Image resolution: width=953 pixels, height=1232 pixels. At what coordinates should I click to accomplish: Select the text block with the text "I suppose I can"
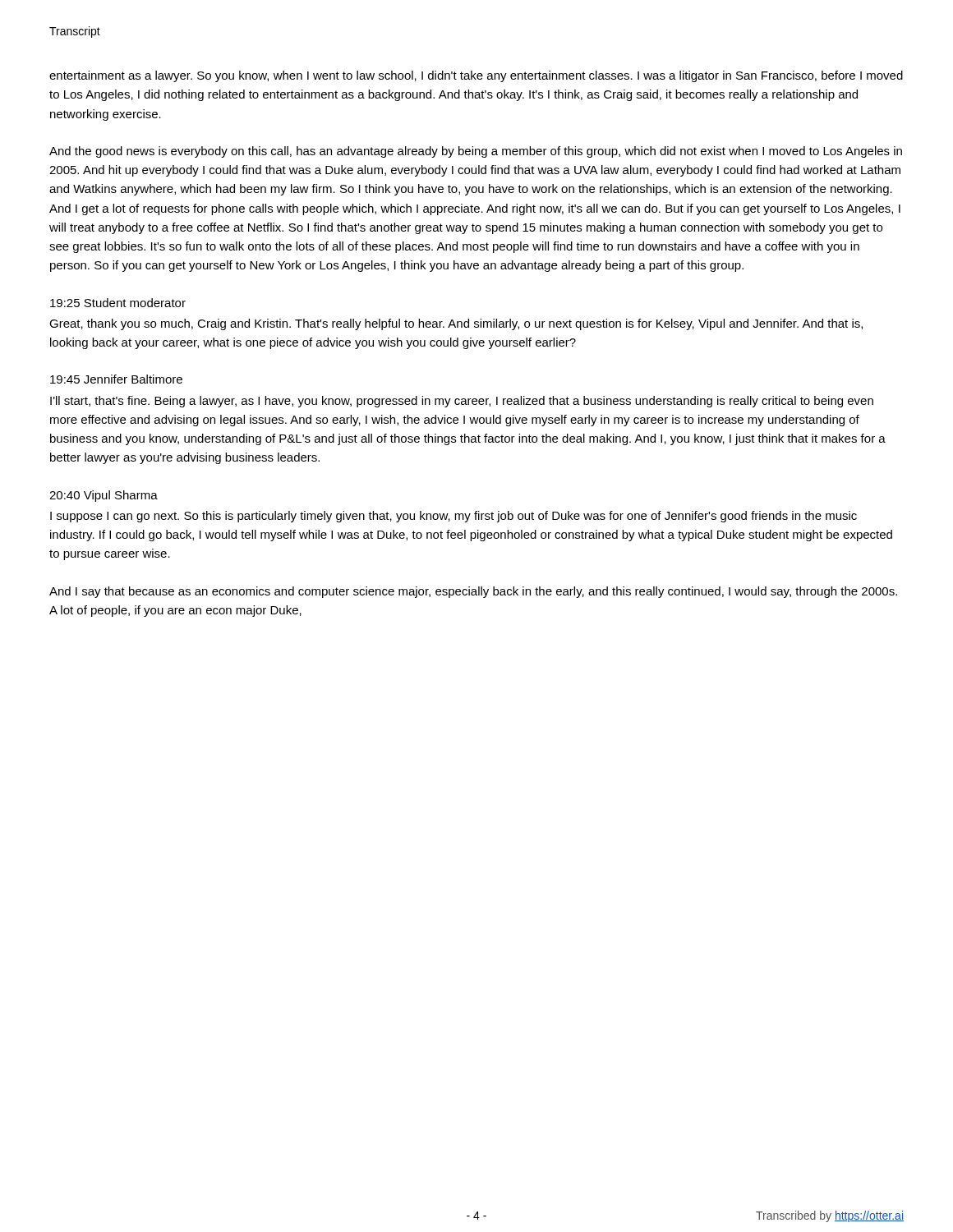471,534
